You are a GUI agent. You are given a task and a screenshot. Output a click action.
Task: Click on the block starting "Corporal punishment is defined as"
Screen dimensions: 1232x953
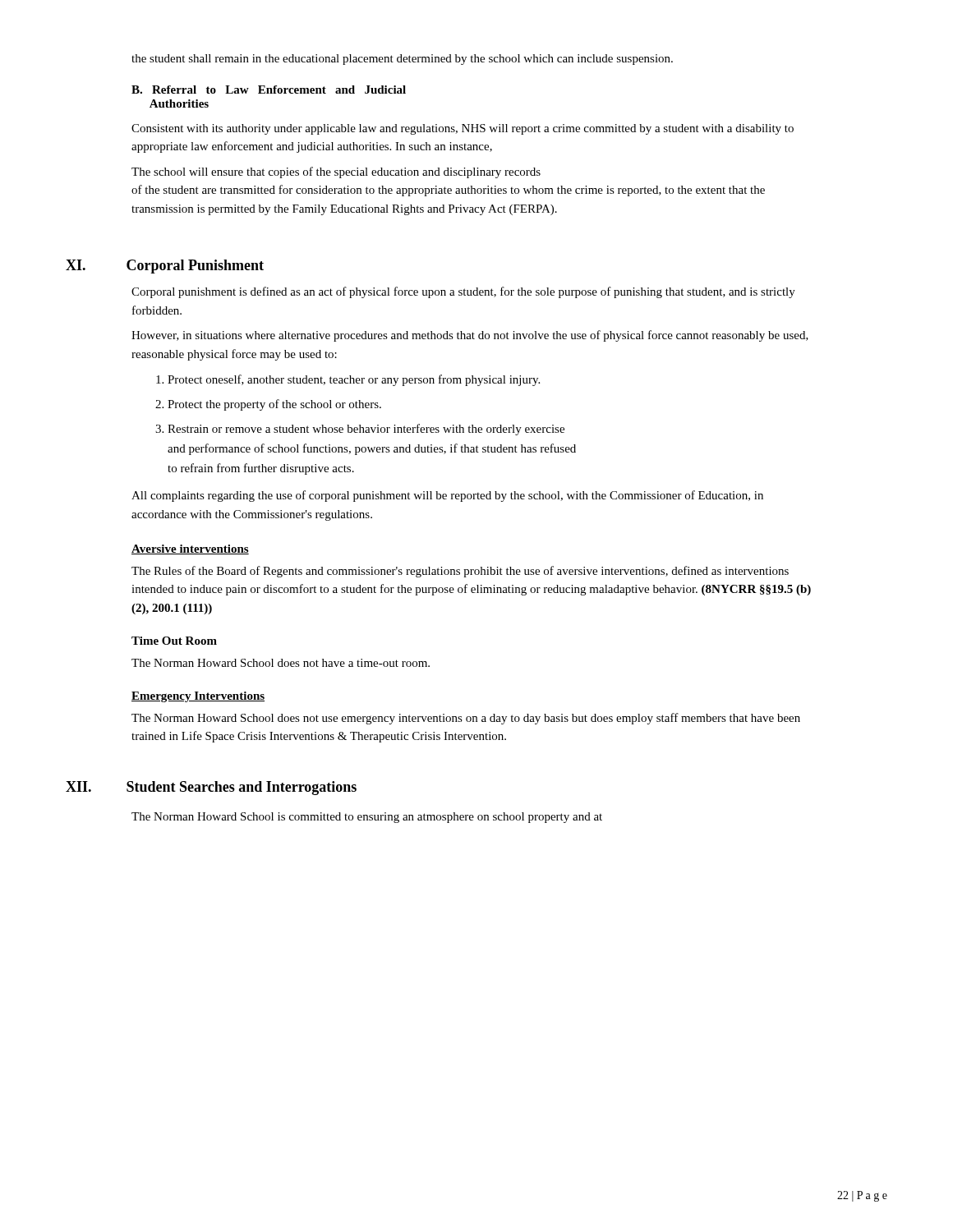(x=476, y=301)
